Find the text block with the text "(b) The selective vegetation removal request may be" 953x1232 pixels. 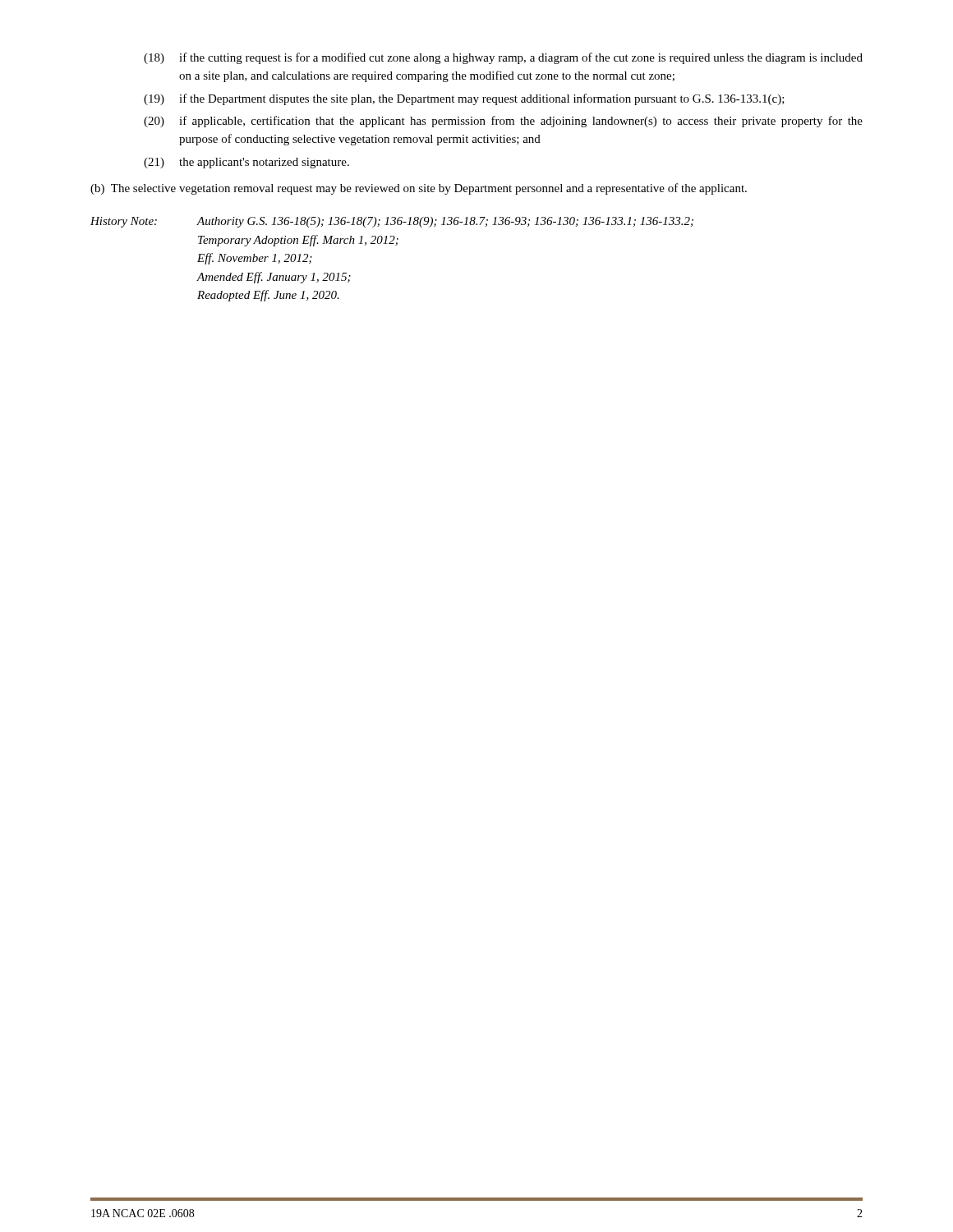coord(419,188)
